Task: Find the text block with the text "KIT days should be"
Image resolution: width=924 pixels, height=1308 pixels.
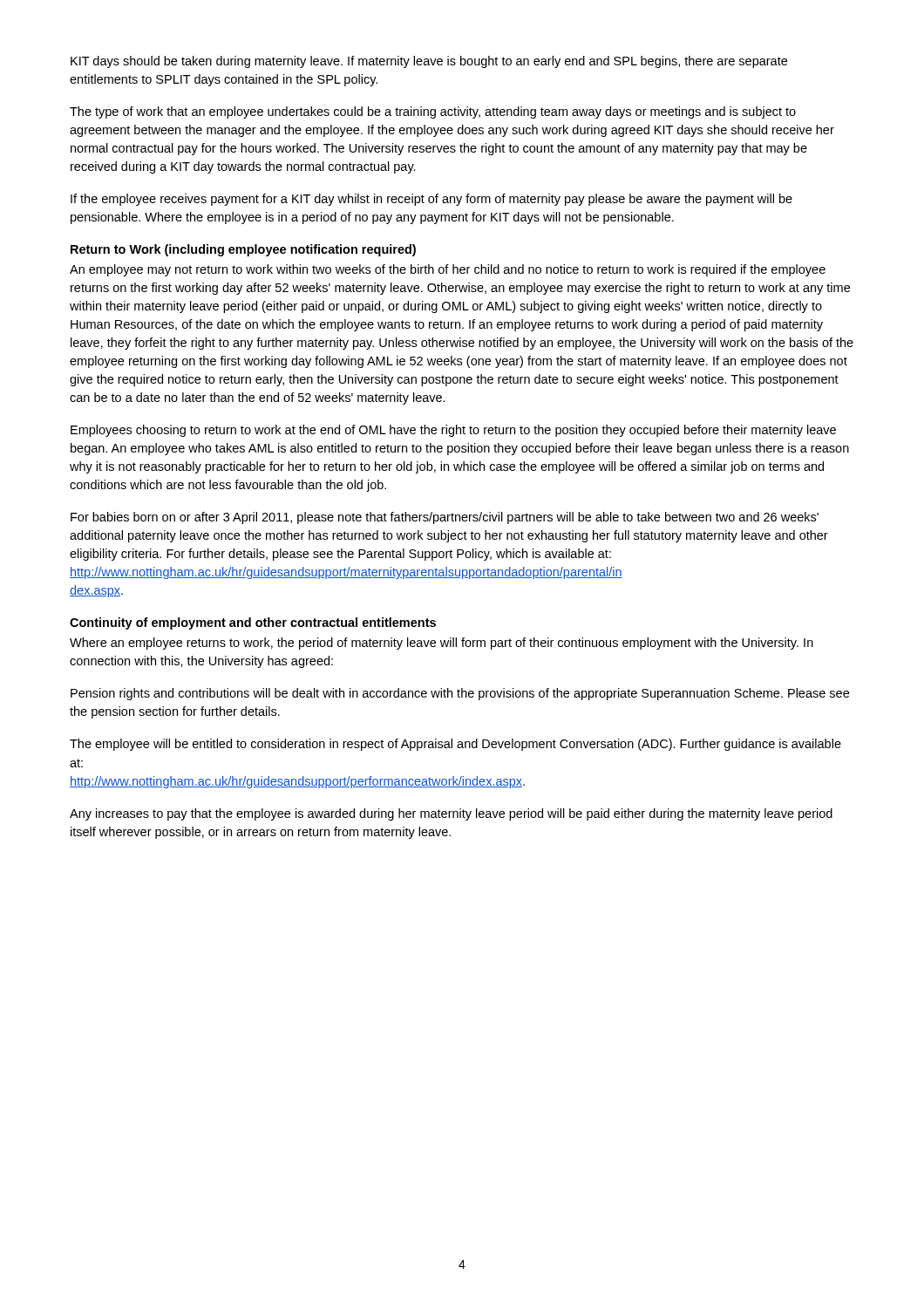Action: pos(429,70)
